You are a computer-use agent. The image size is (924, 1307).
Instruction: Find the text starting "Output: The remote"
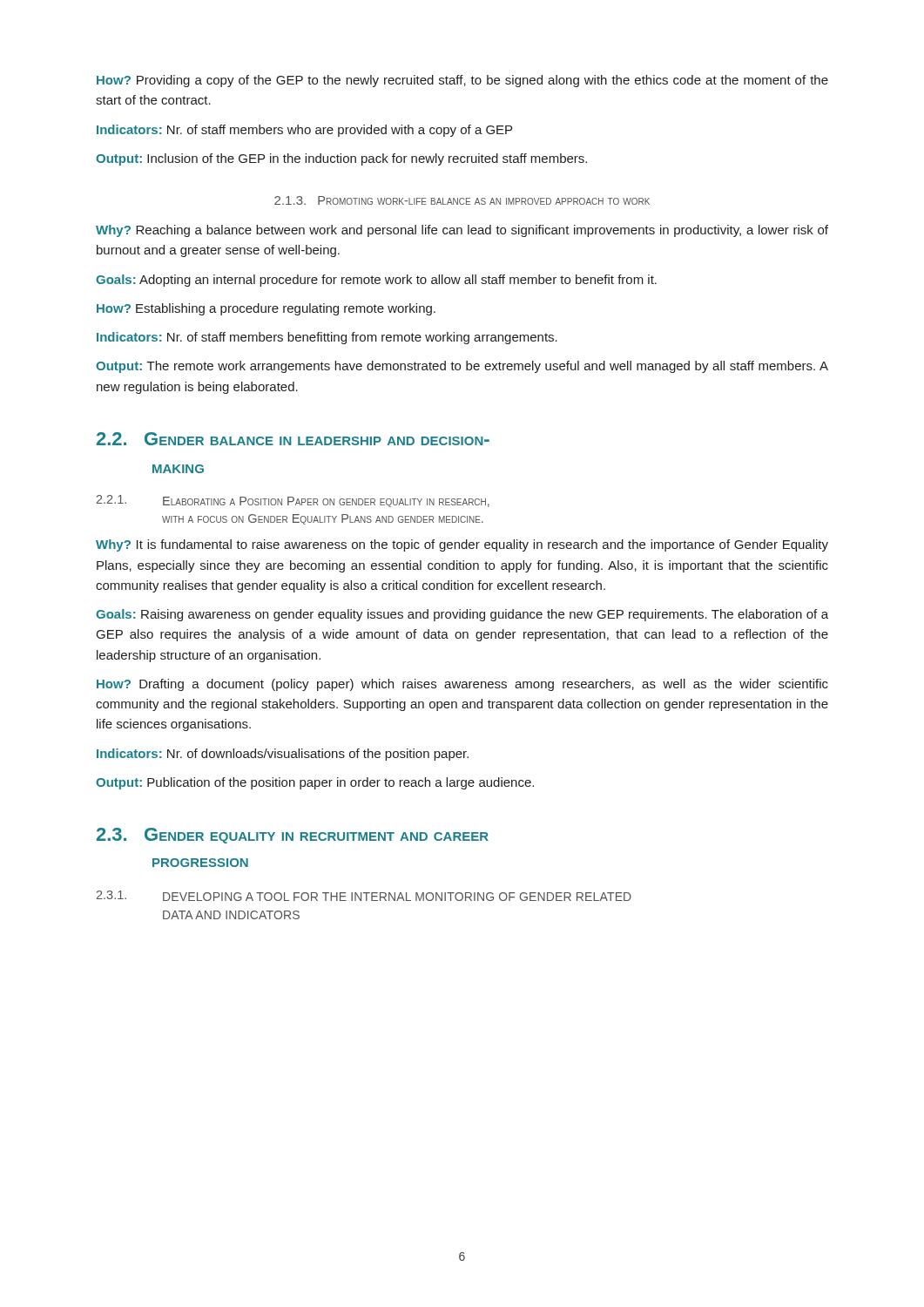462,376
